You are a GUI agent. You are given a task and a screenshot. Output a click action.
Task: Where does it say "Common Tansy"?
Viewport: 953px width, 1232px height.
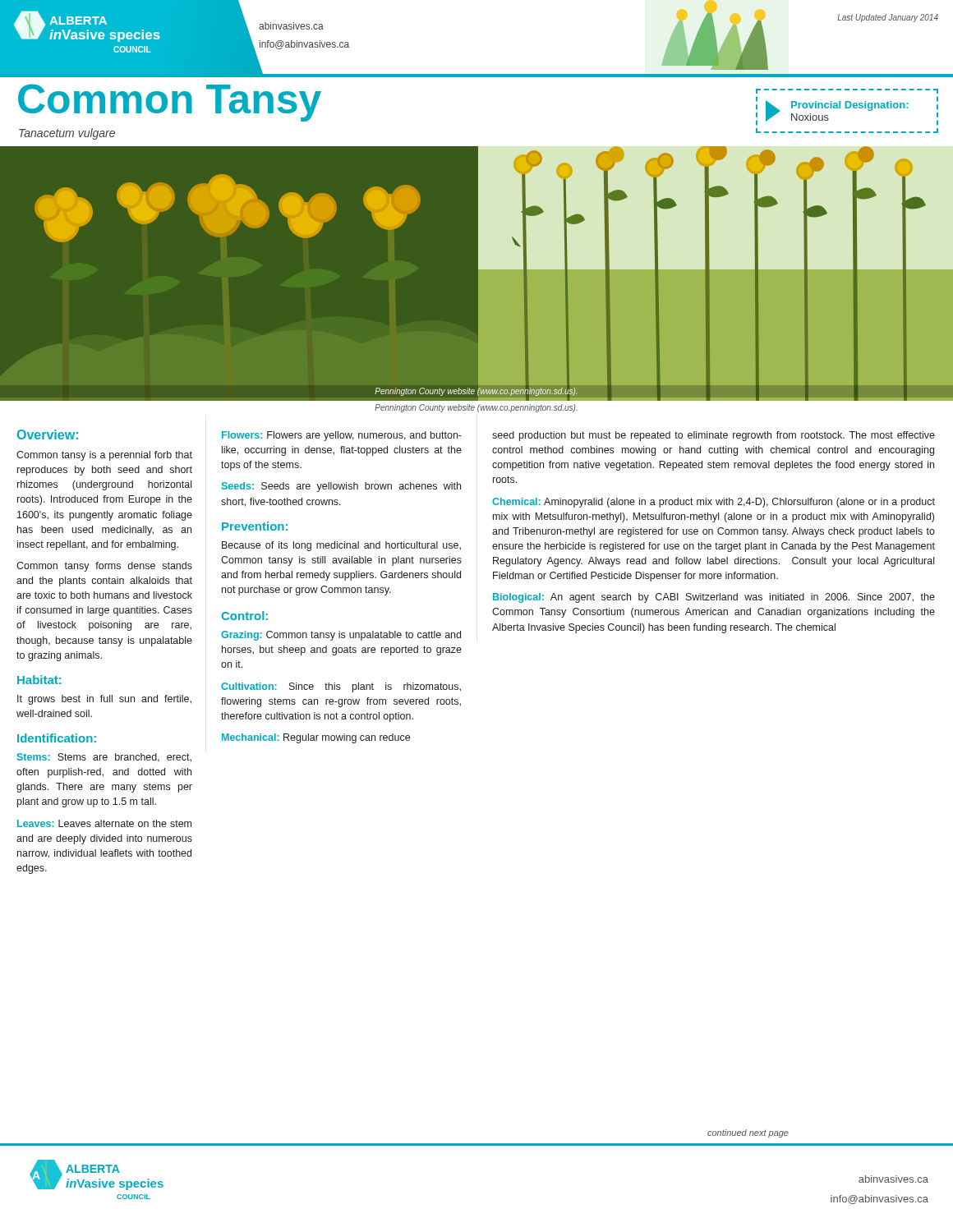coord(169,99)
